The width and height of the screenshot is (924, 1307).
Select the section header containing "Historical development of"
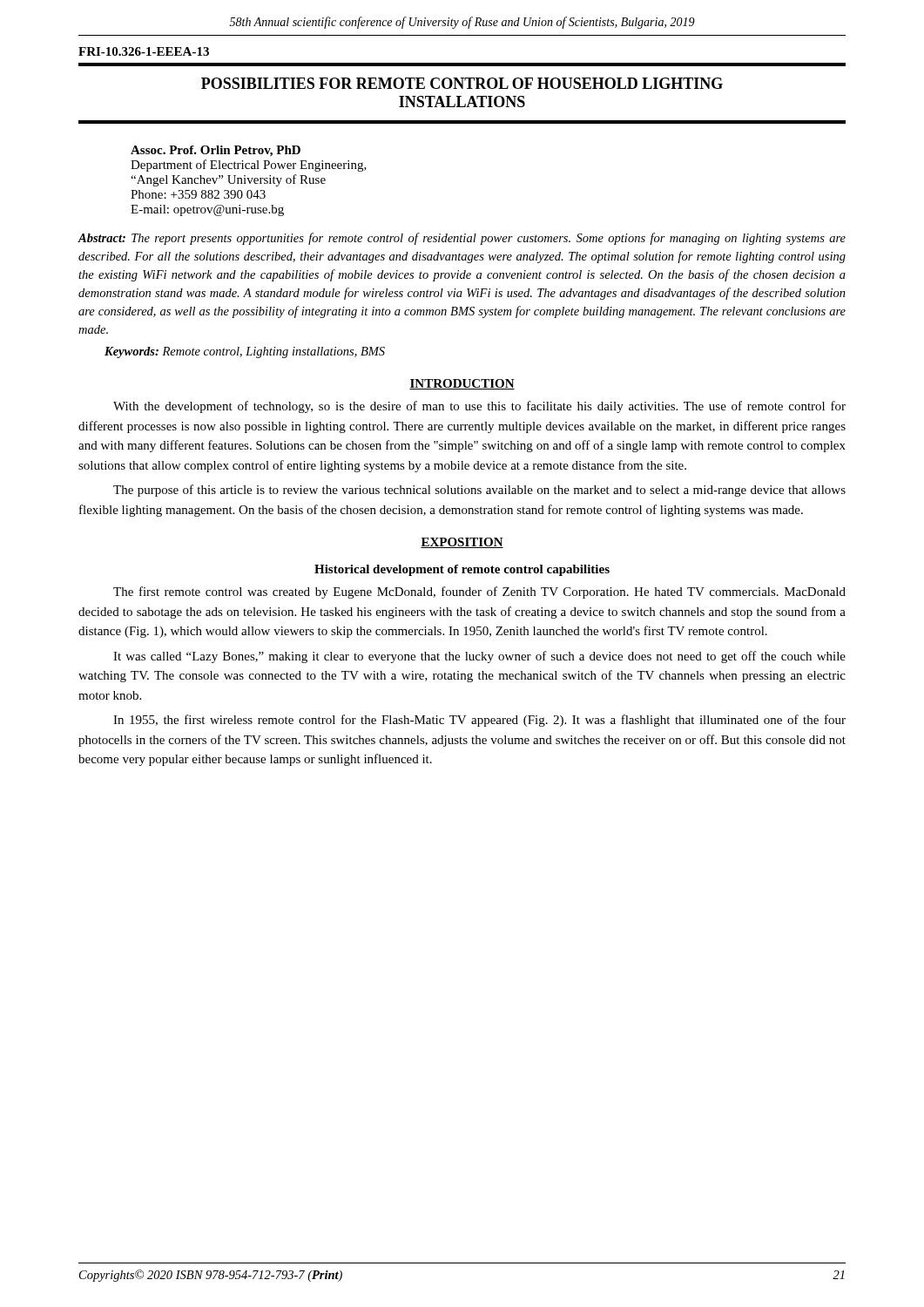462,569
